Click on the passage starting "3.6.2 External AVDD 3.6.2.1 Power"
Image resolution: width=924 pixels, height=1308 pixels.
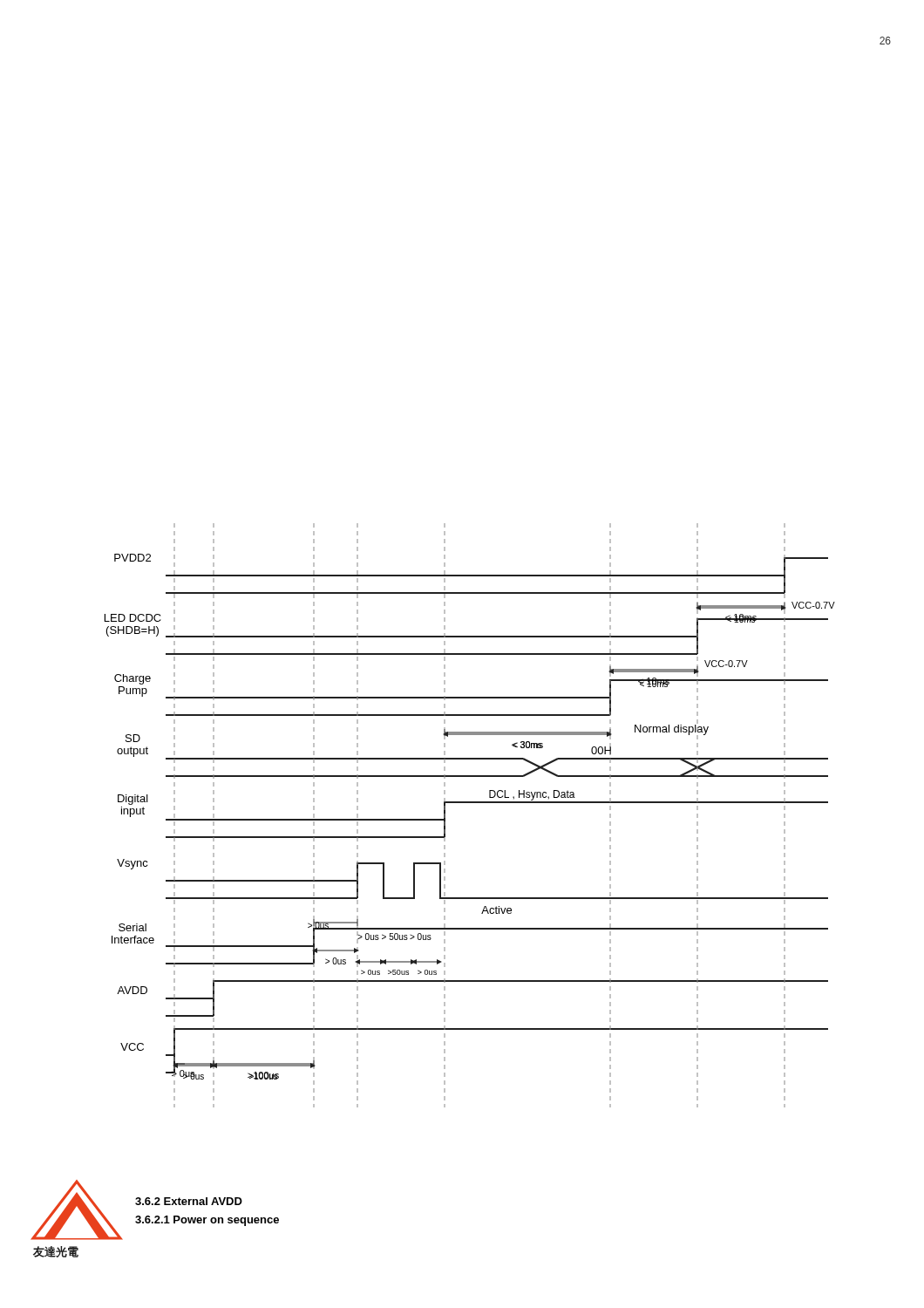207,1211
